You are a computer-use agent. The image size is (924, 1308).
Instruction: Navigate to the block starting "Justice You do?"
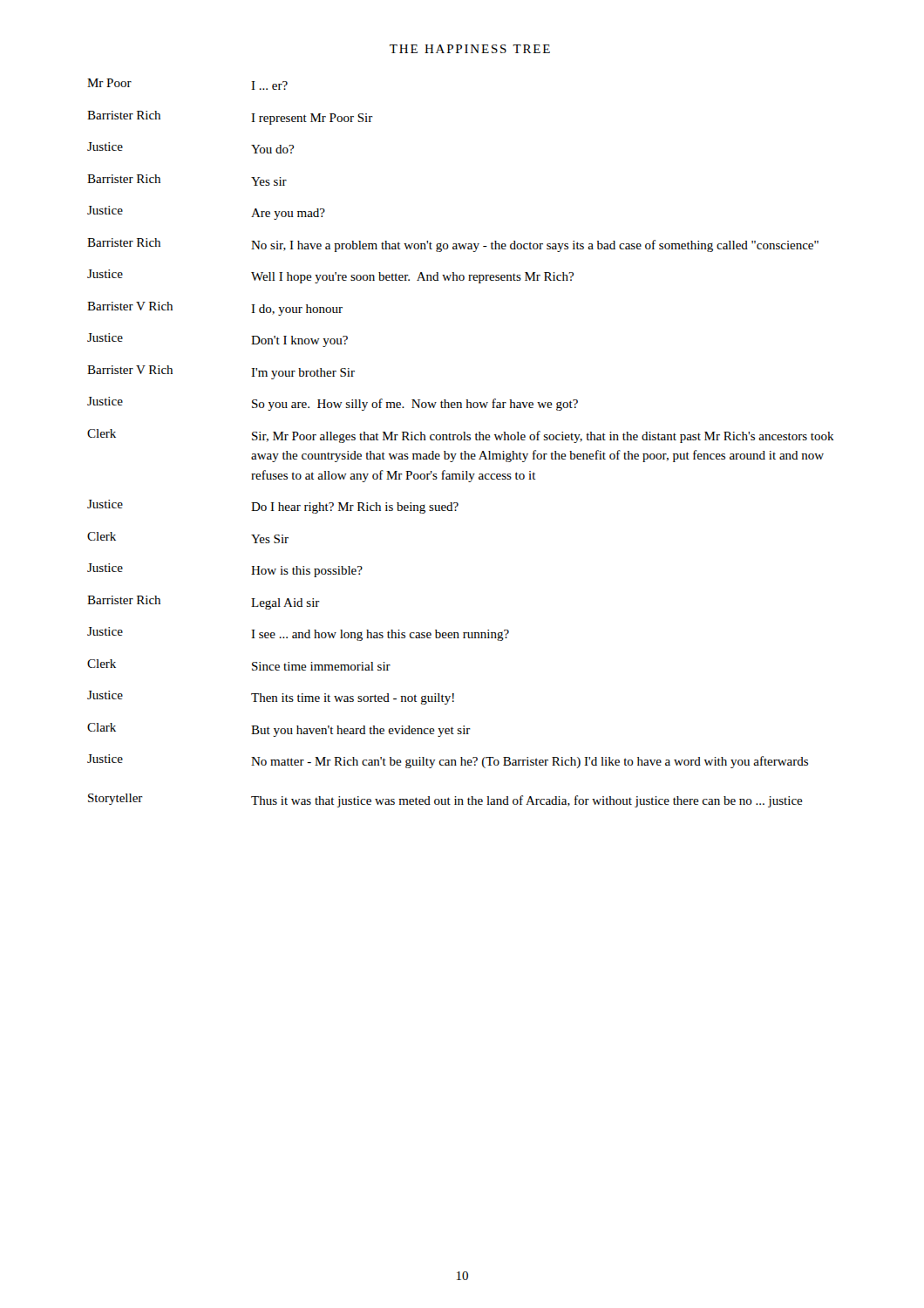pos(98,148)
